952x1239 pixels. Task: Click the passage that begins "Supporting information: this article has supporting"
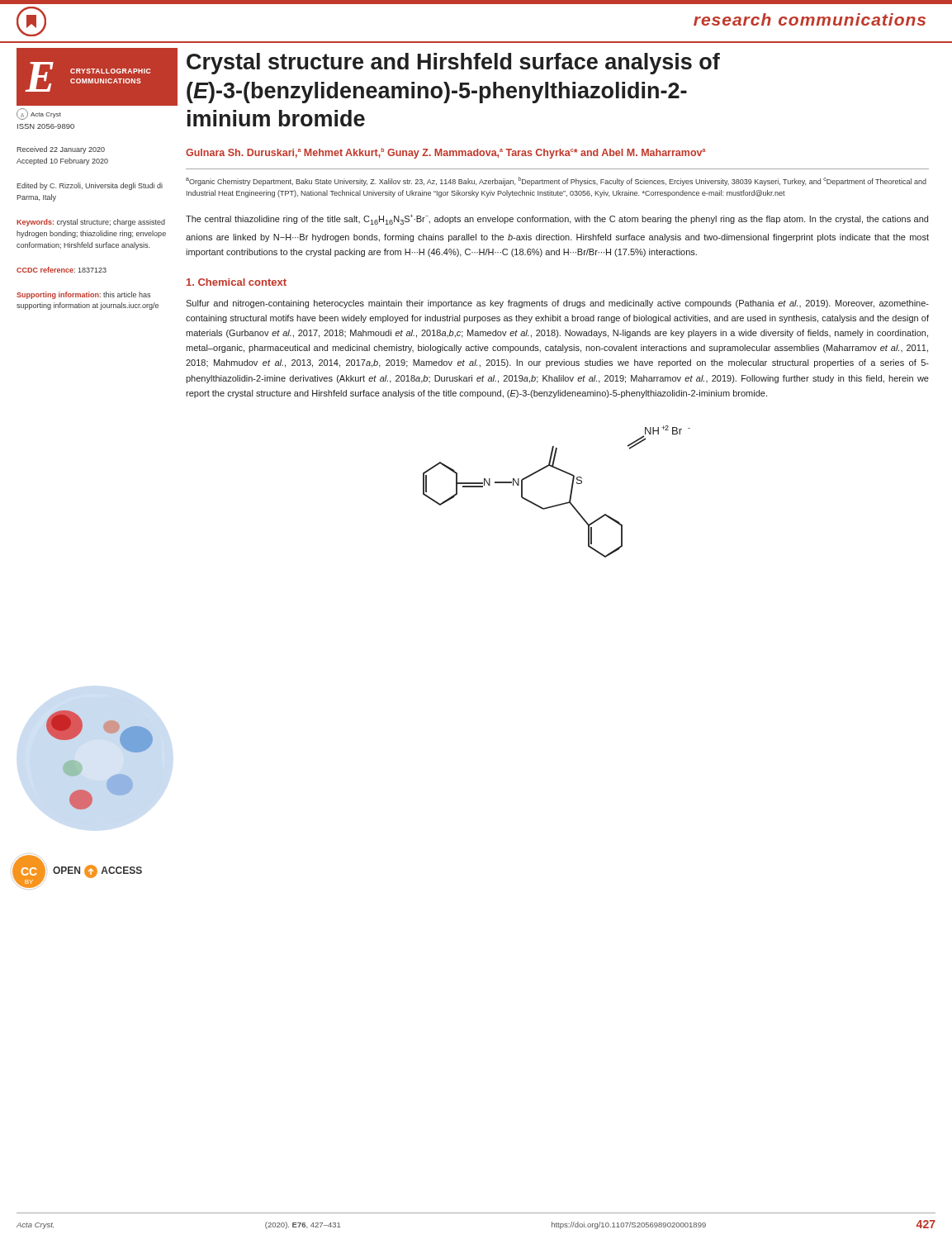point(88,300)
